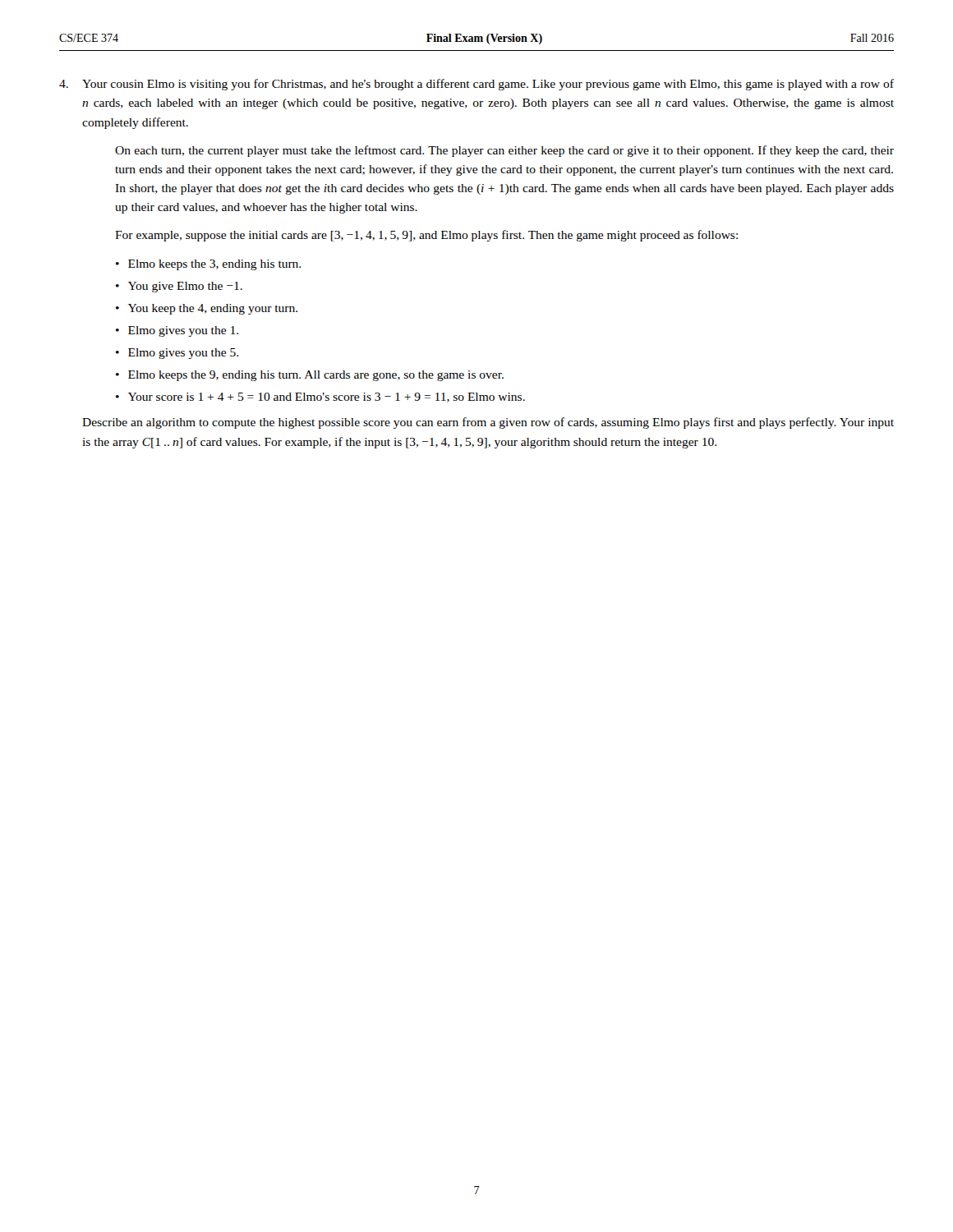Locate the element starting "On each turn, the current player must take"
Viewport: 953px width, 1232px height.
click(x=504, y=178)
